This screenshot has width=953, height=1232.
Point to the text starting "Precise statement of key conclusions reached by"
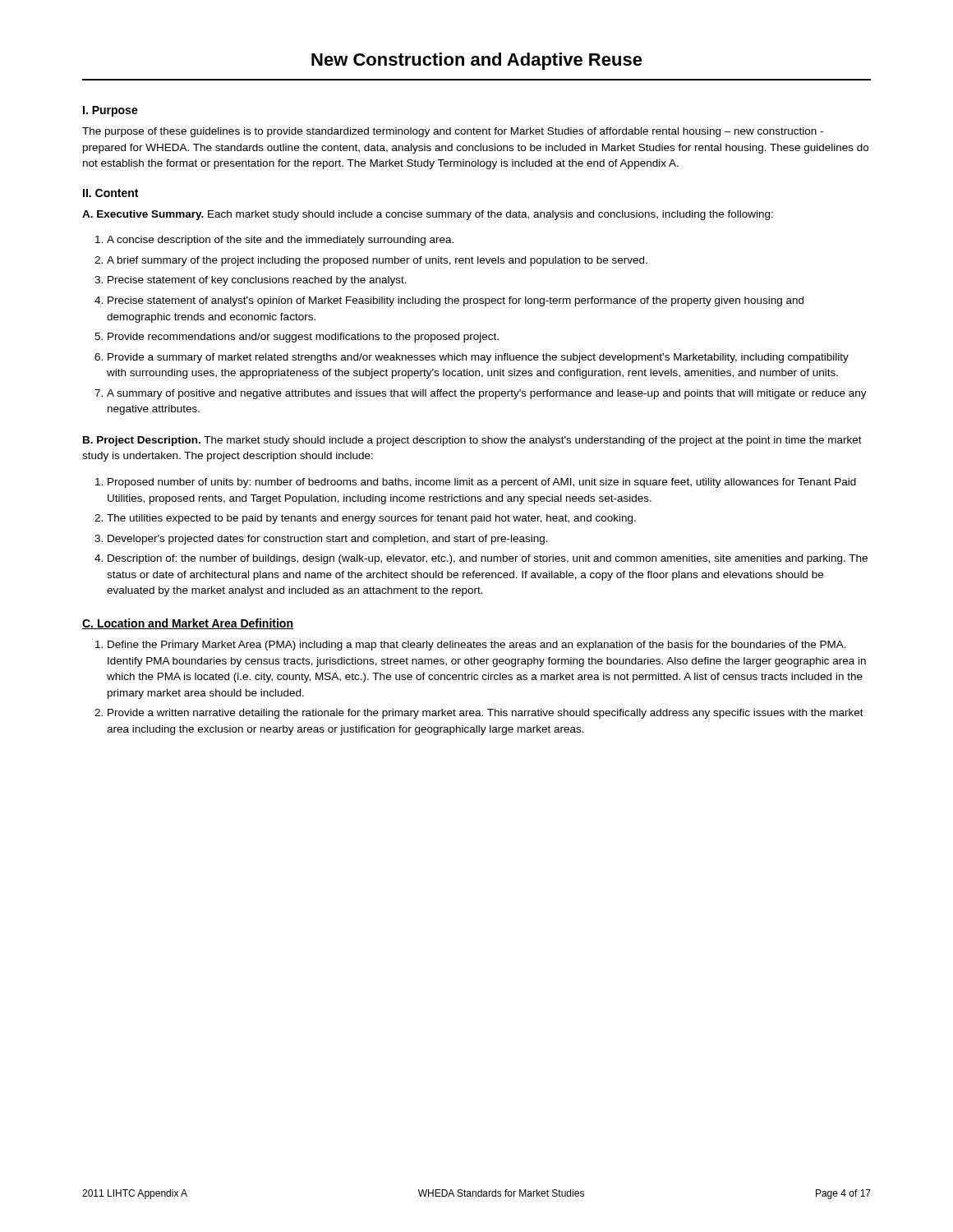point(257,281)
